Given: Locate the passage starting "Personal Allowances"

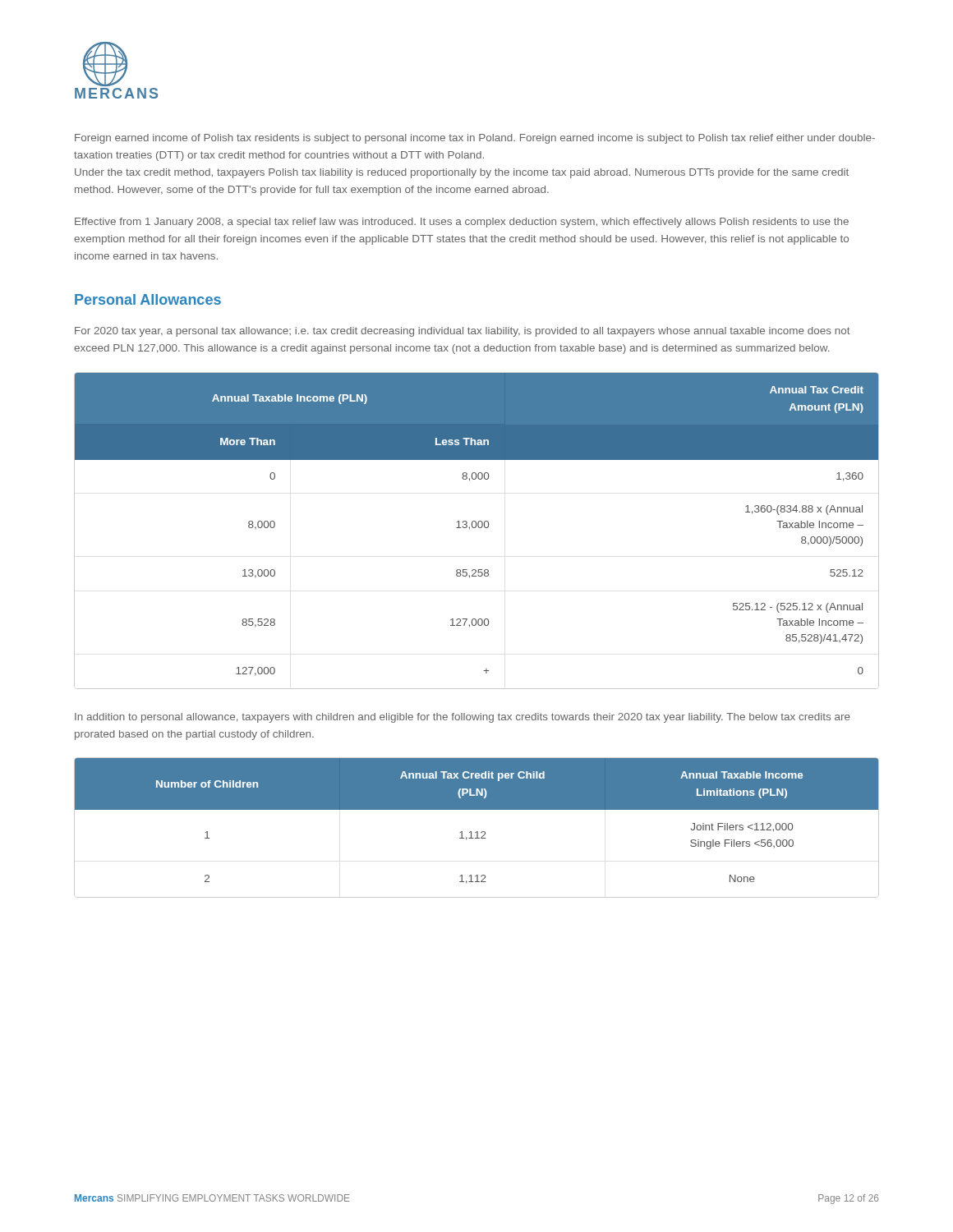Looking at the screenshot, I should click(148, 300).
